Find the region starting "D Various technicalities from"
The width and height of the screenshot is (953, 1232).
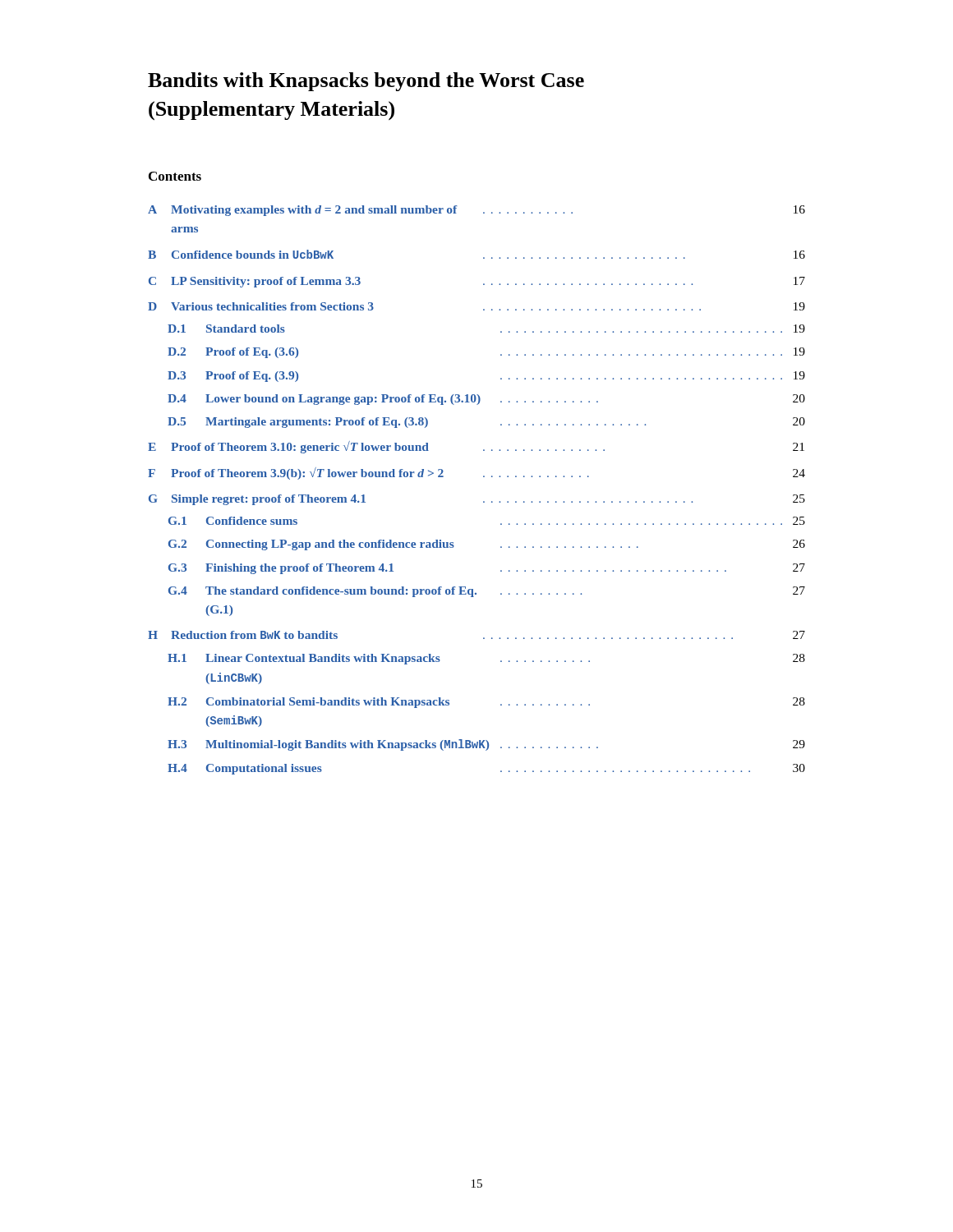476,306
